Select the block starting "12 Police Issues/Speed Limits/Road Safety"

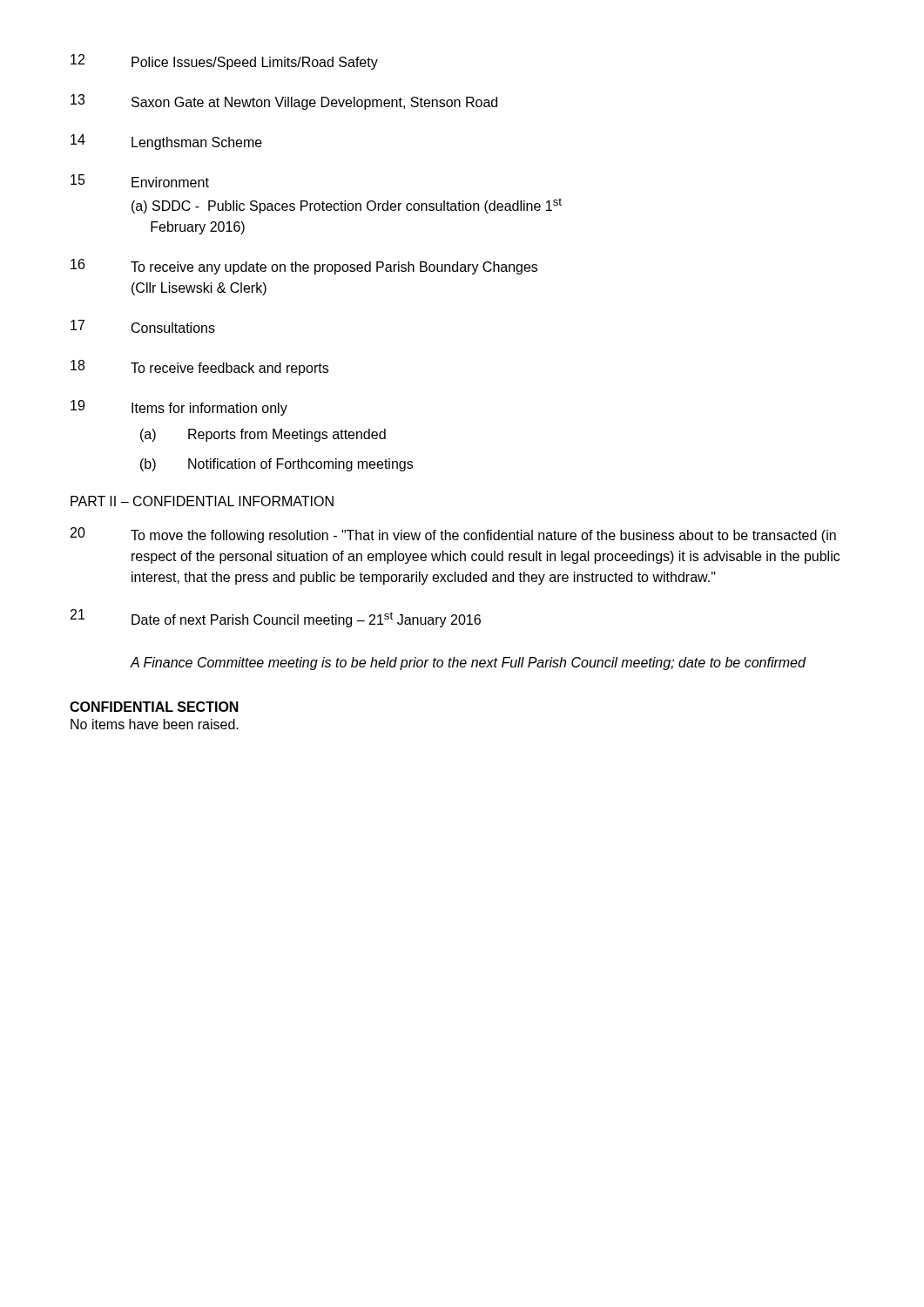tap(224, 62)
